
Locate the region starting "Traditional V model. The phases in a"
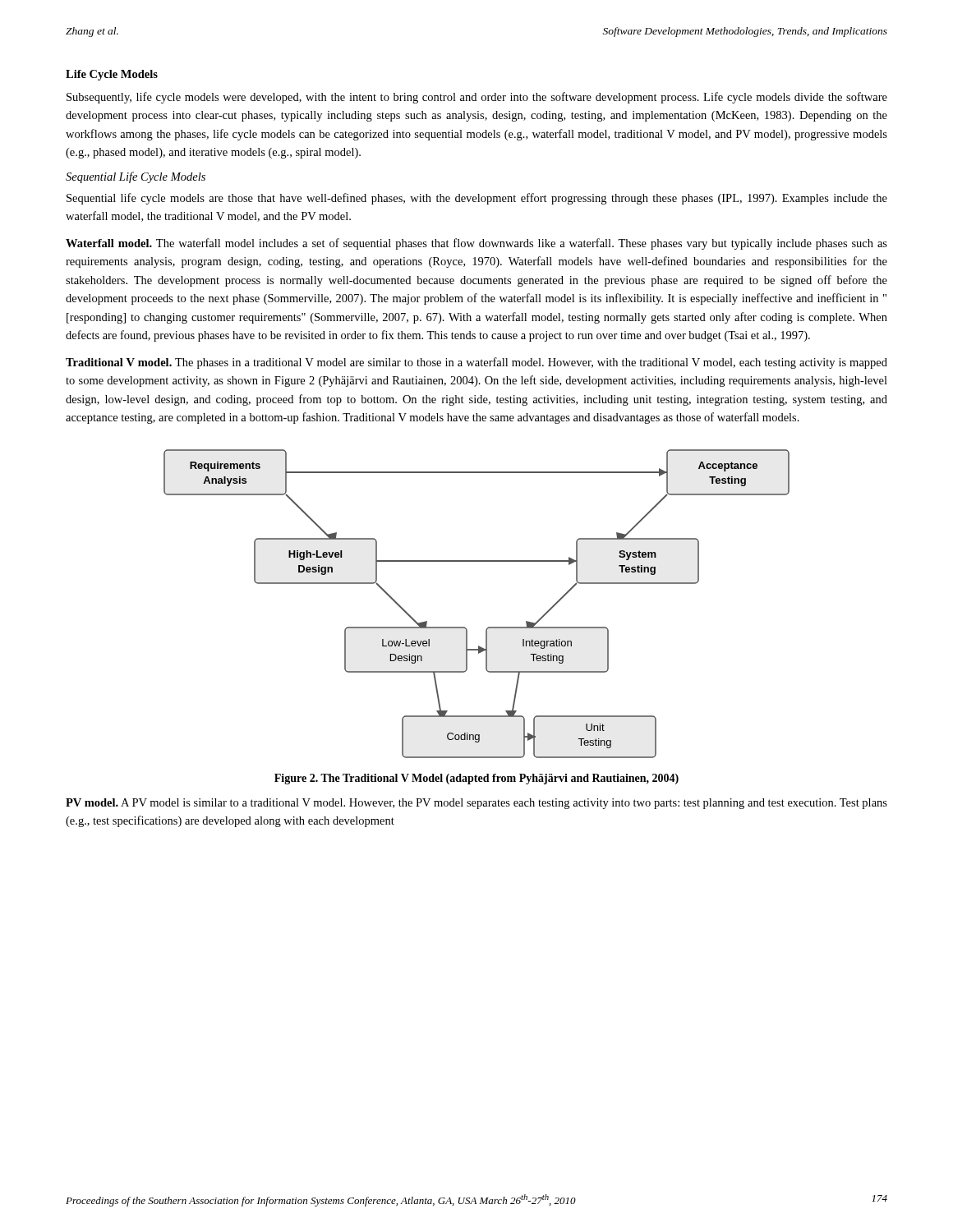point(476,390)
